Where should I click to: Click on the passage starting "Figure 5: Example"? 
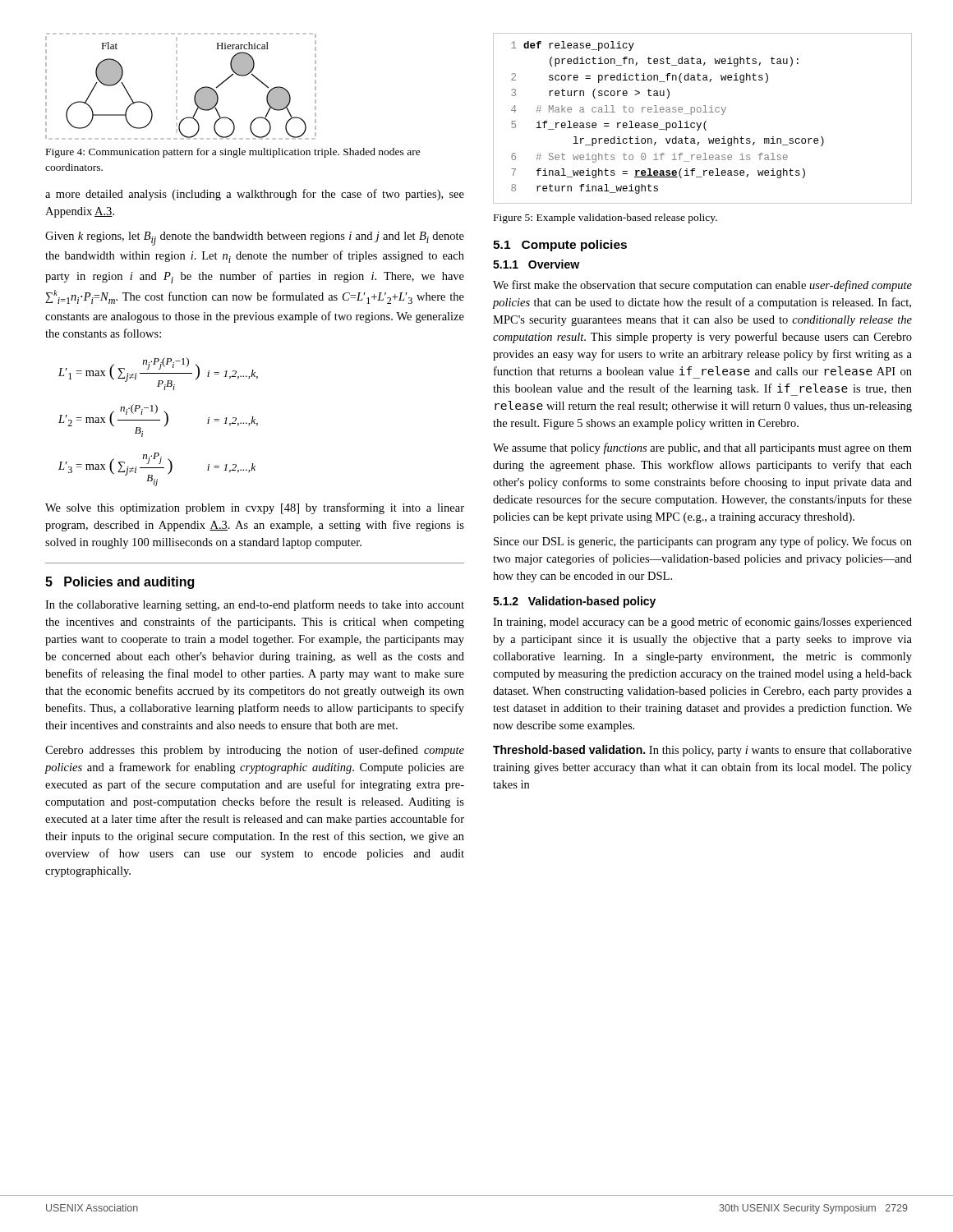point(605,217)
